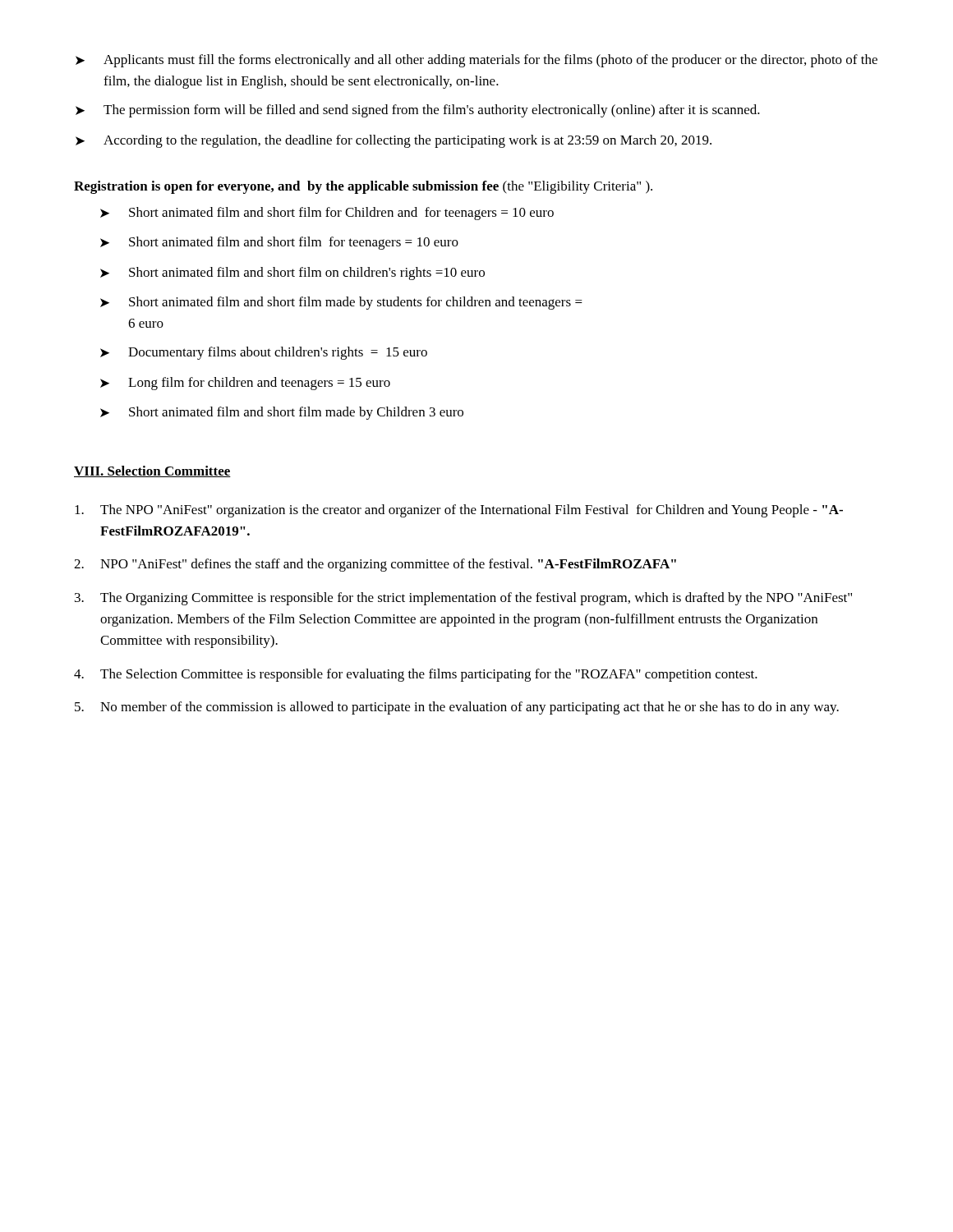Find the block on this page that starts "➤ Applicants must fill the forms electronically and"
This screenshot has width=953, height=1232.
pos(476,70)
